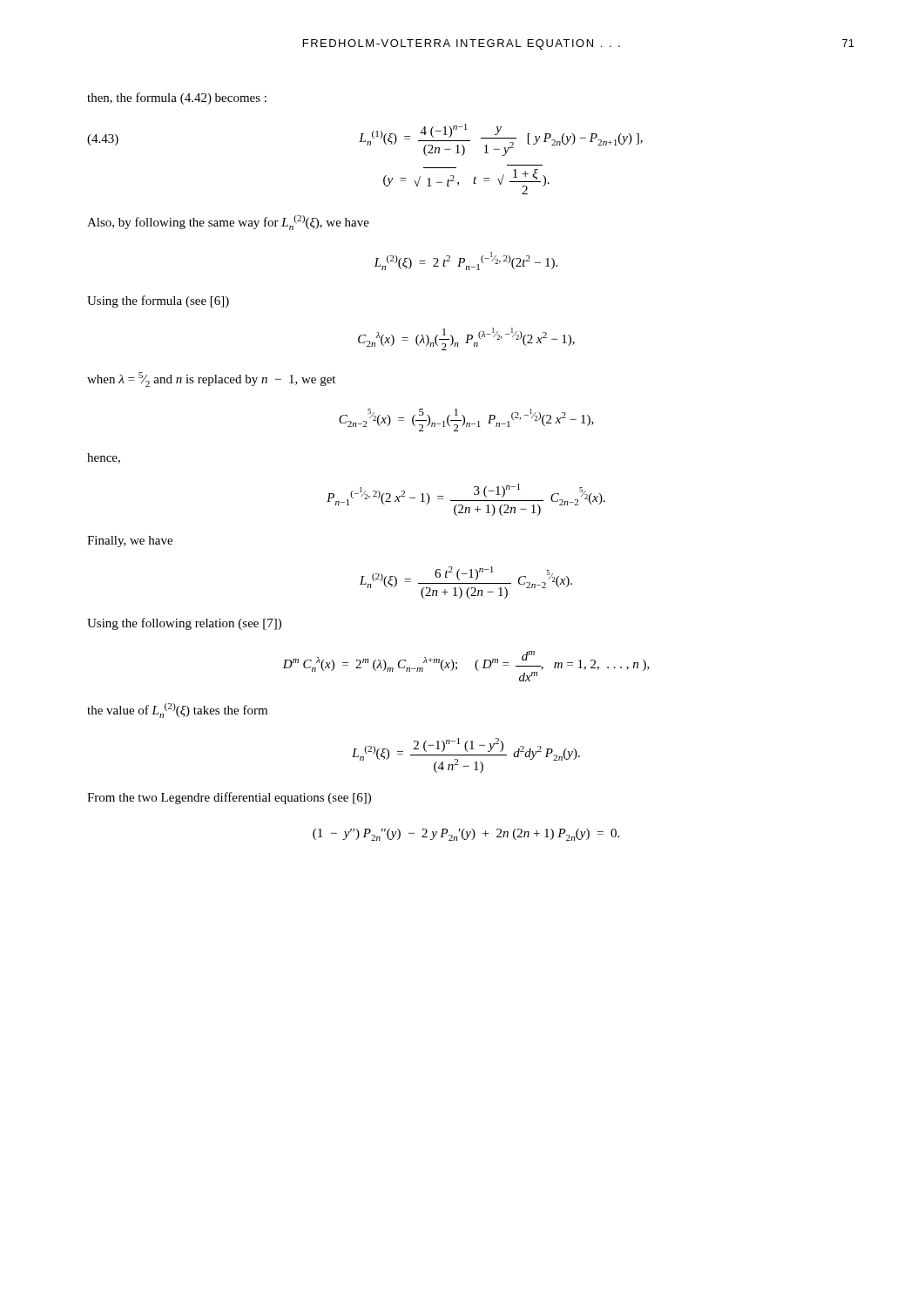This screenshot has width=924, height=1307.
Task: Locate the text block containing "the value of"
Action: pos(178,710)
